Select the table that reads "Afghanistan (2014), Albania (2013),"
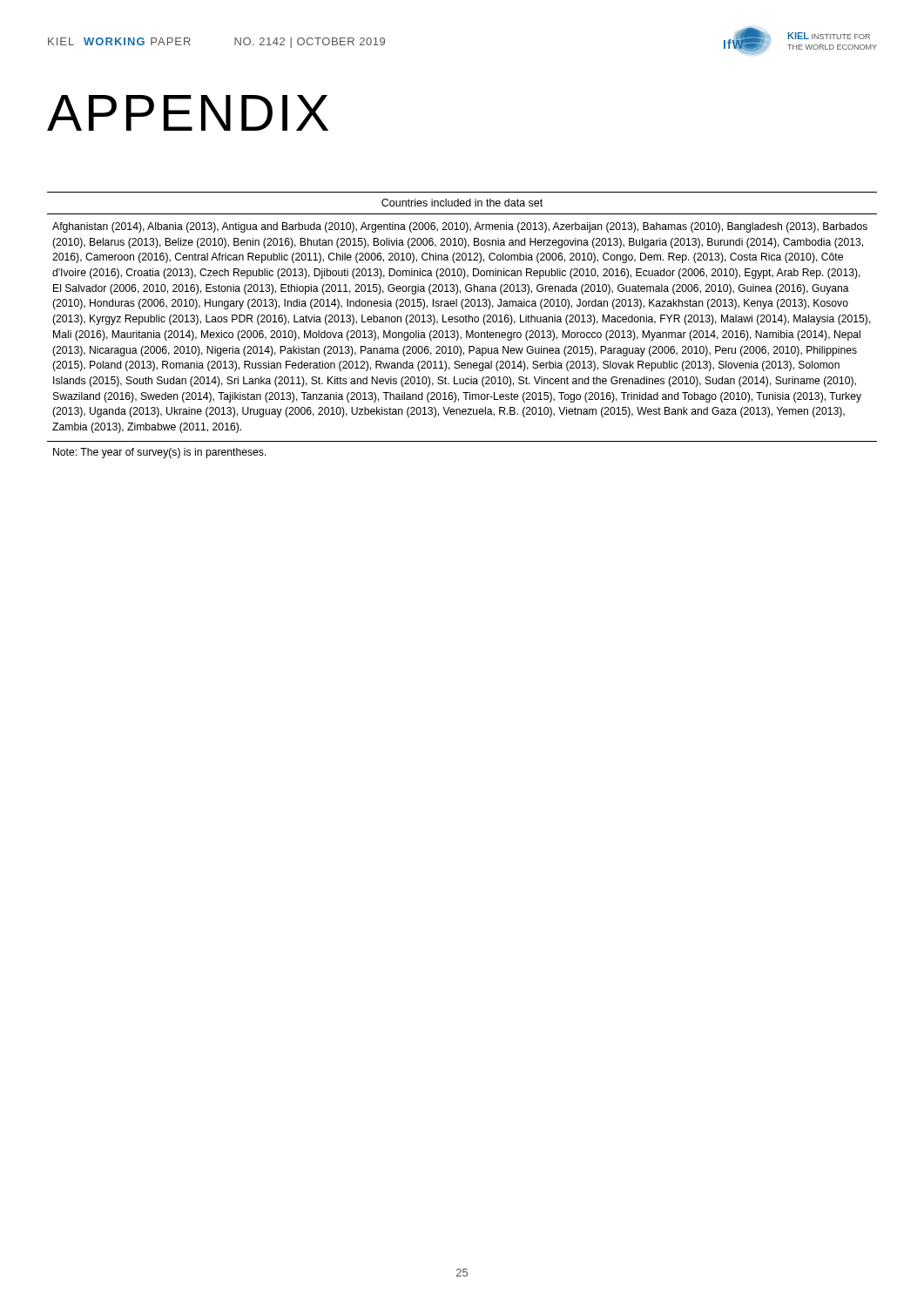 462,327
